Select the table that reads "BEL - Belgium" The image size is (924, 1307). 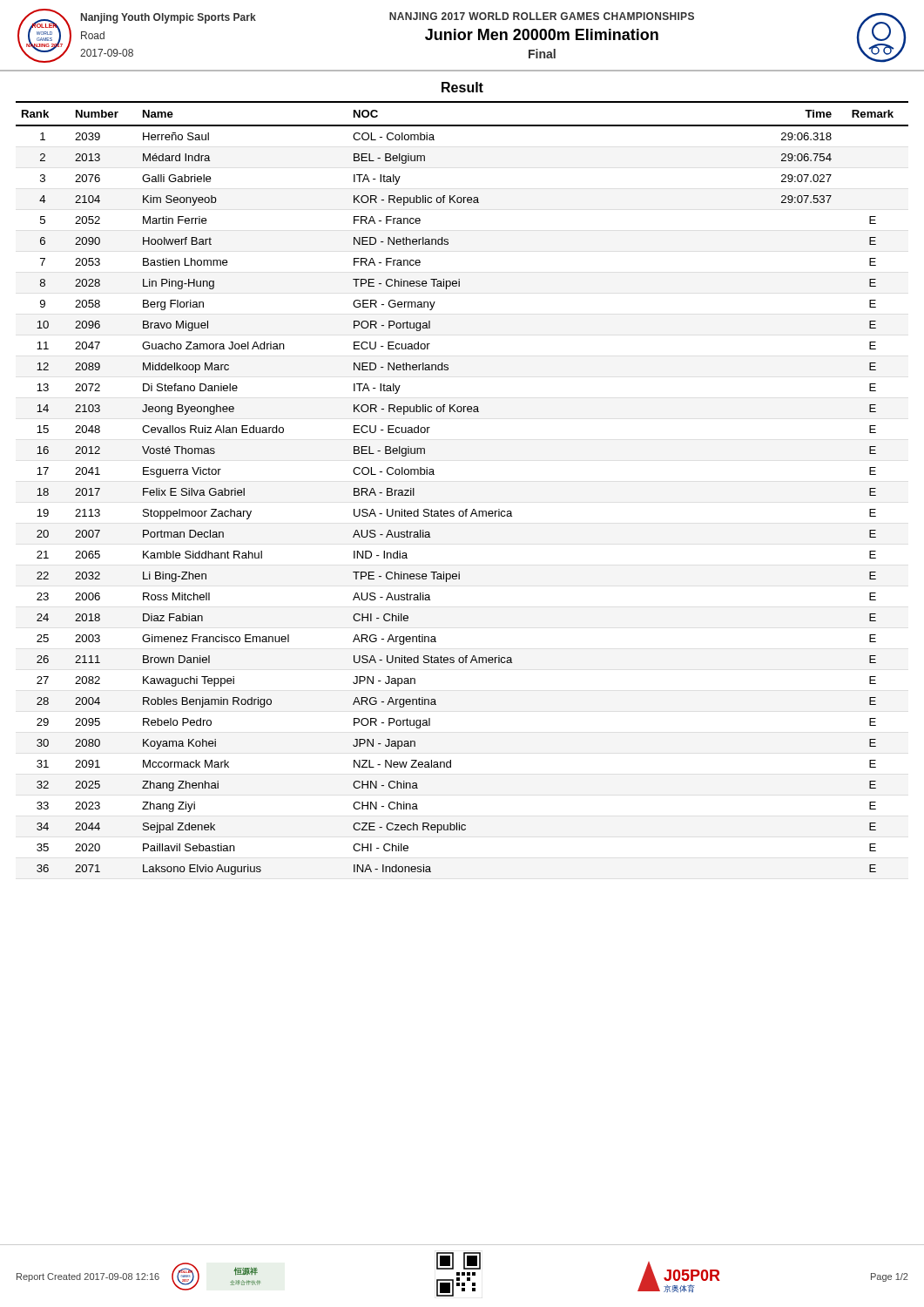(462, 490)
